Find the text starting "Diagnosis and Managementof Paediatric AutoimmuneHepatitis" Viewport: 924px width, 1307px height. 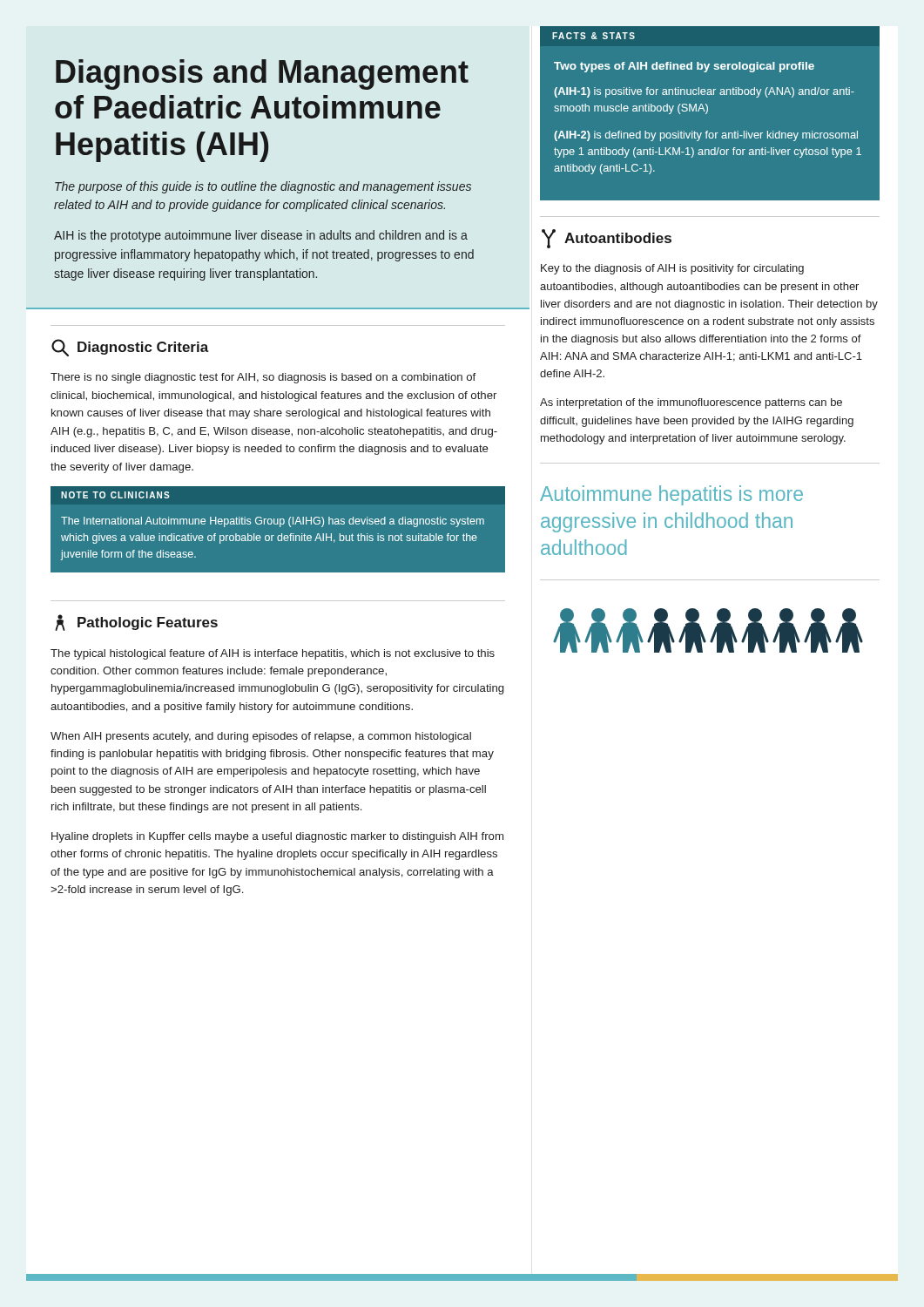pyautogui.click(x=278, y=108)
